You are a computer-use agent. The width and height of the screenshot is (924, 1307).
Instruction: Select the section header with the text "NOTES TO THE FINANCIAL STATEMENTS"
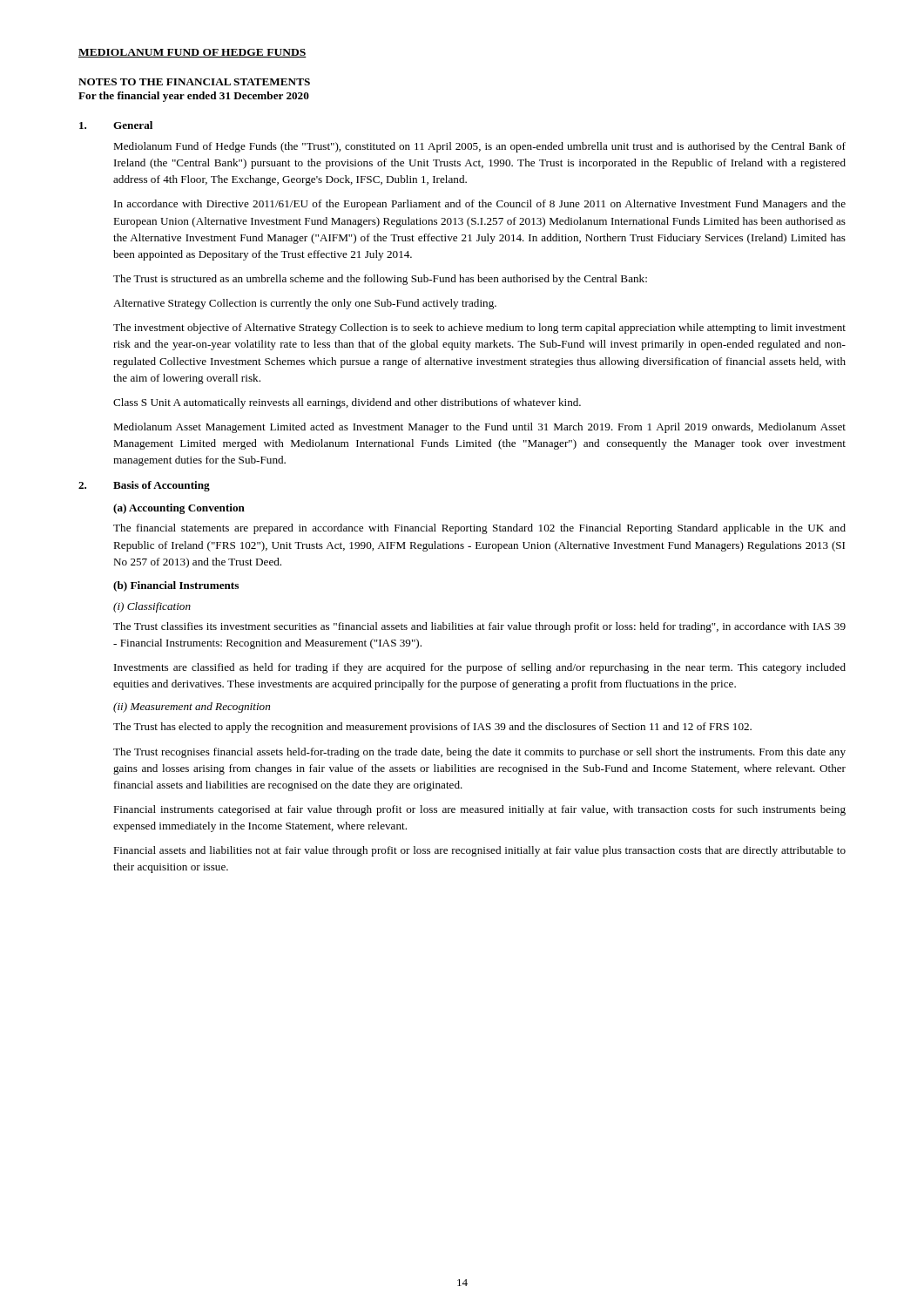tap(194, 81)
